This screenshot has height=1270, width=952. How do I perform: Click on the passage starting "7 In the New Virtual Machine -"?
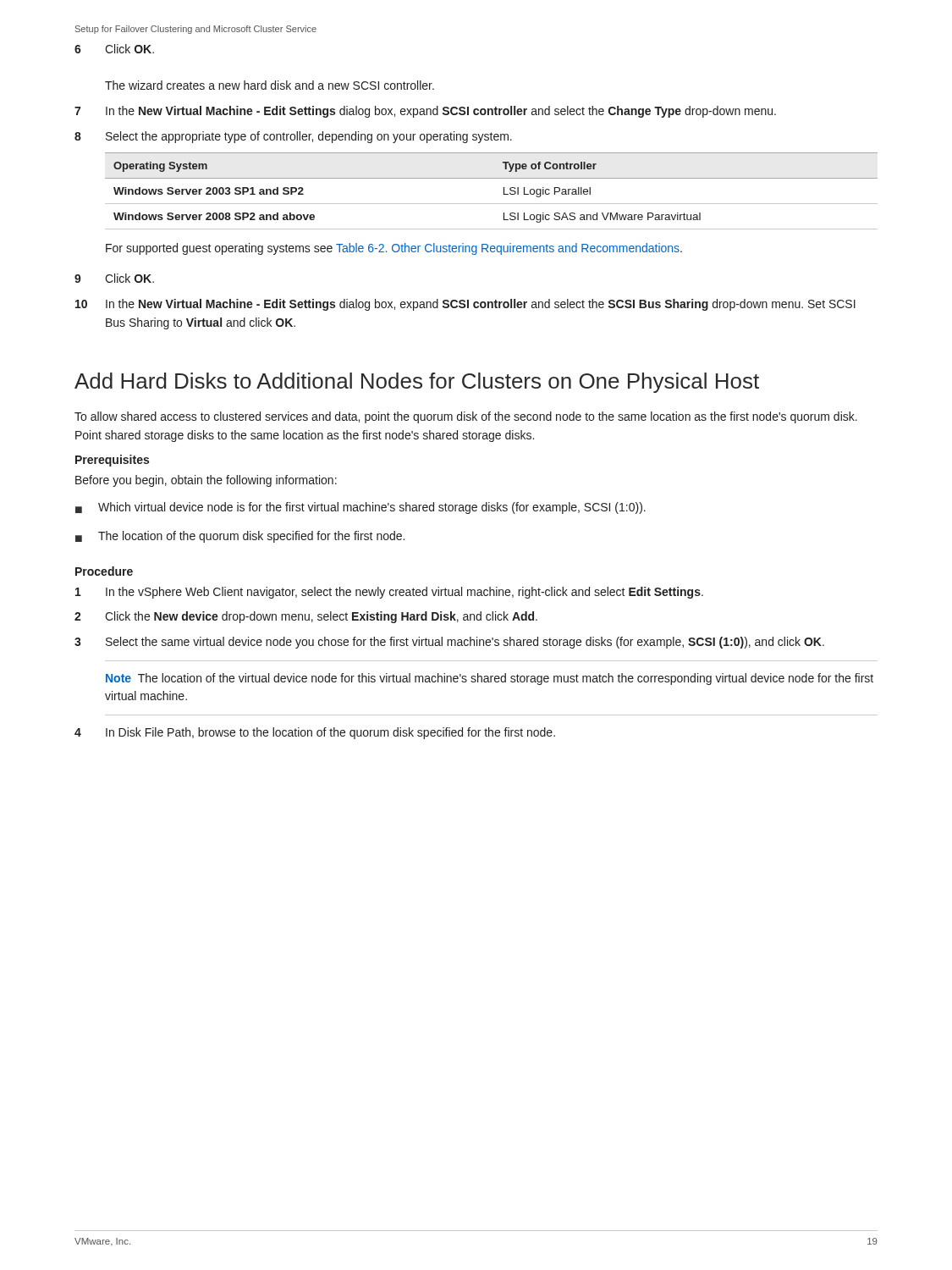[476, 112]
